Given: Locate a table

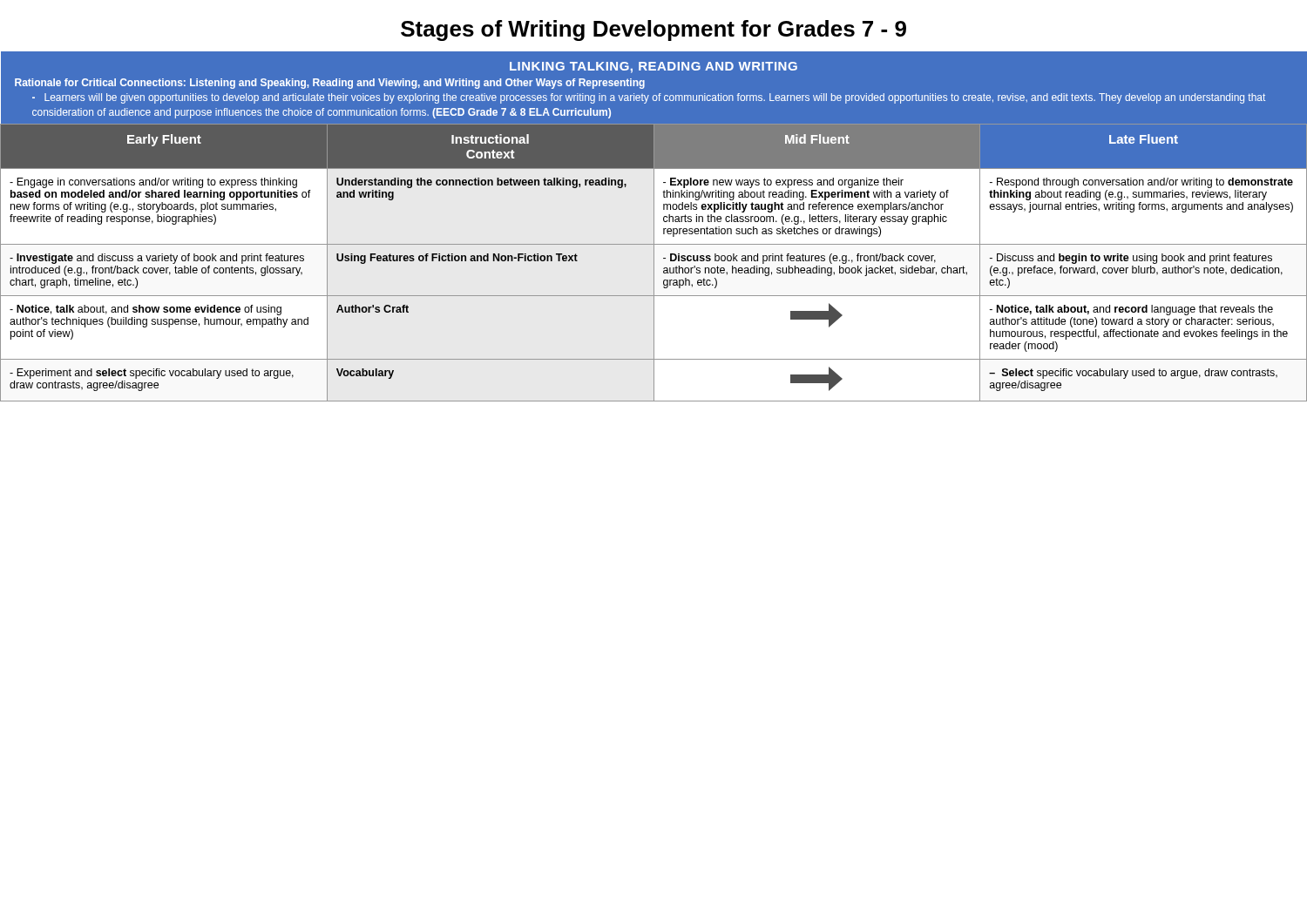Looking at the screenshot, I should [654, 226].
